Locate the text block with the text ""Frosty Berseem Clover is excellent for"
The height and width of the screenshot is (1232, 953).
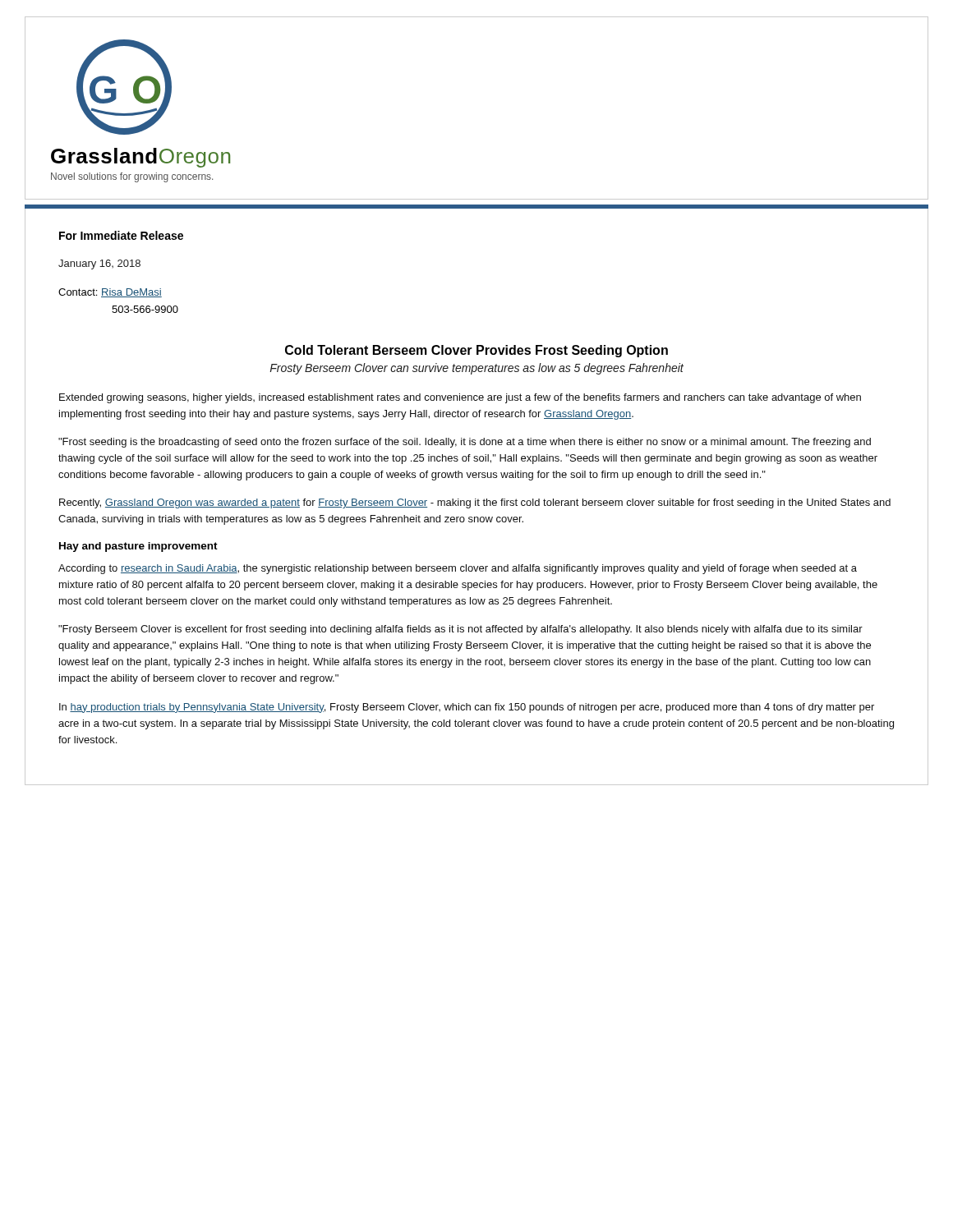tap(465, 654)
